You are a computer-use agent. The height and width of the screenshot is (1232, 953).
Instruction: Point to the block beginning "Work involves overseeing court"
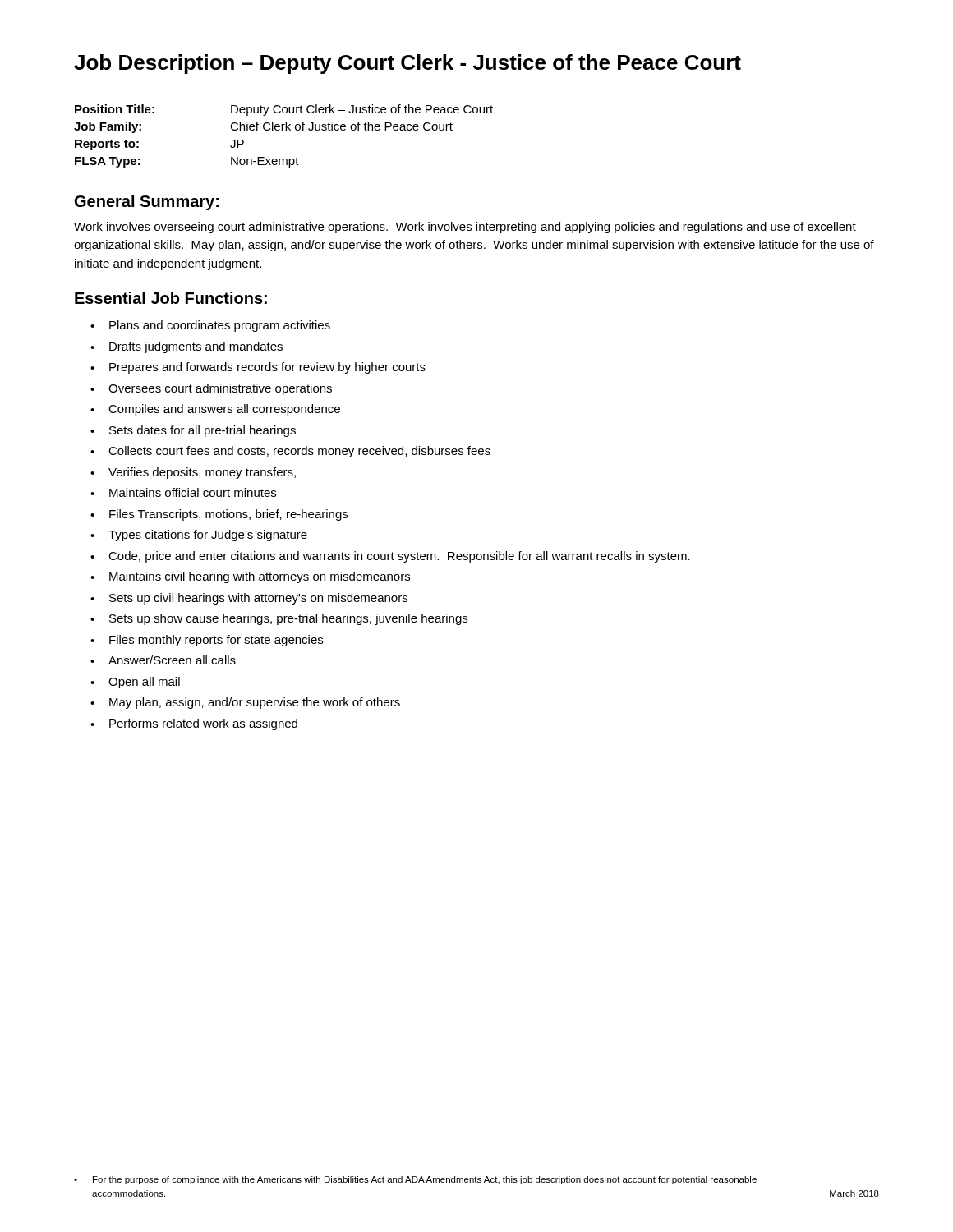[x=474, y=245]
